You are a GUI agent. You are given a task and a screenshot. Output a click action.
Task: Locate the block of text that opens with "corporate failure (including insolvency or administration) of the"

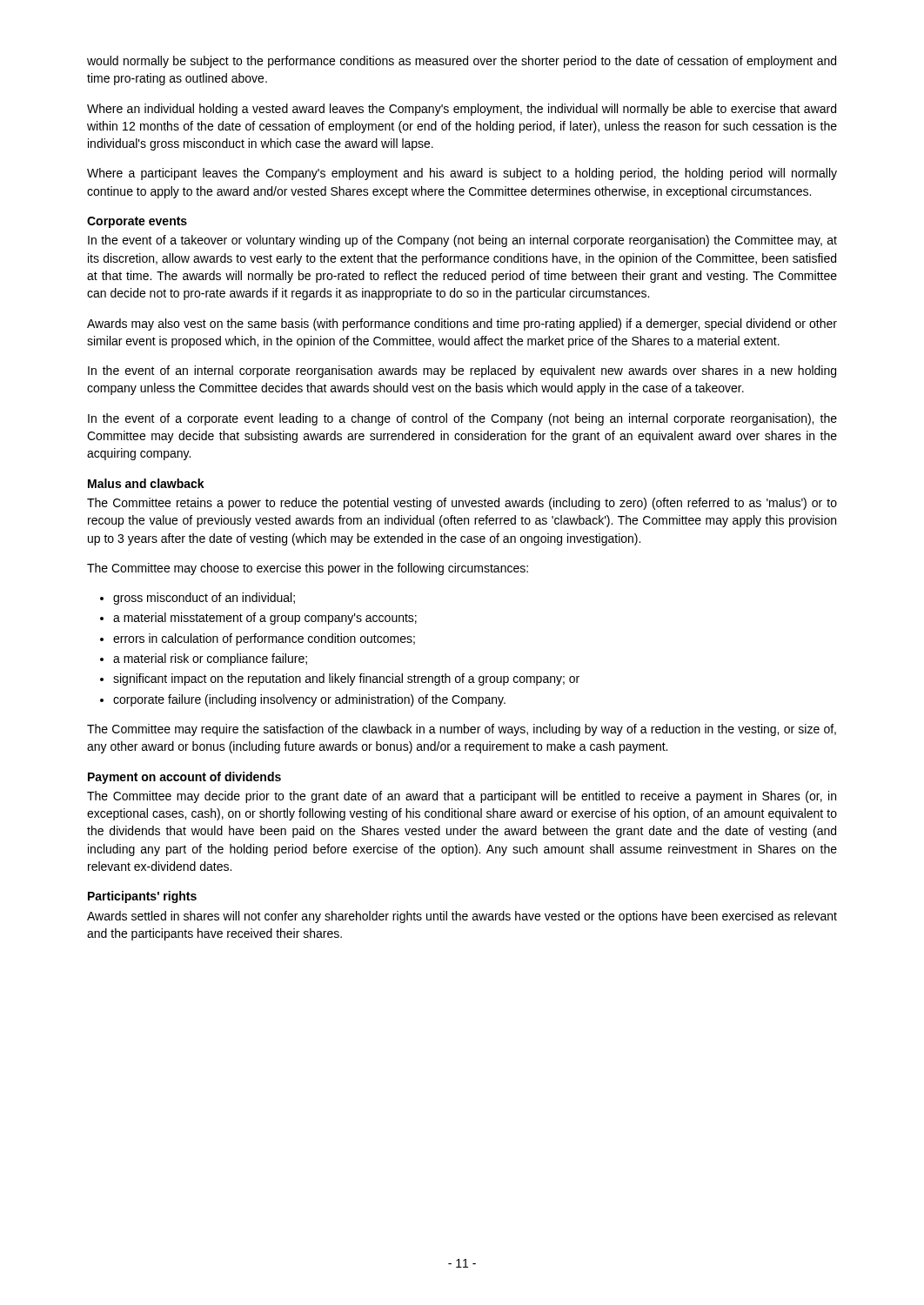[310, 699]
